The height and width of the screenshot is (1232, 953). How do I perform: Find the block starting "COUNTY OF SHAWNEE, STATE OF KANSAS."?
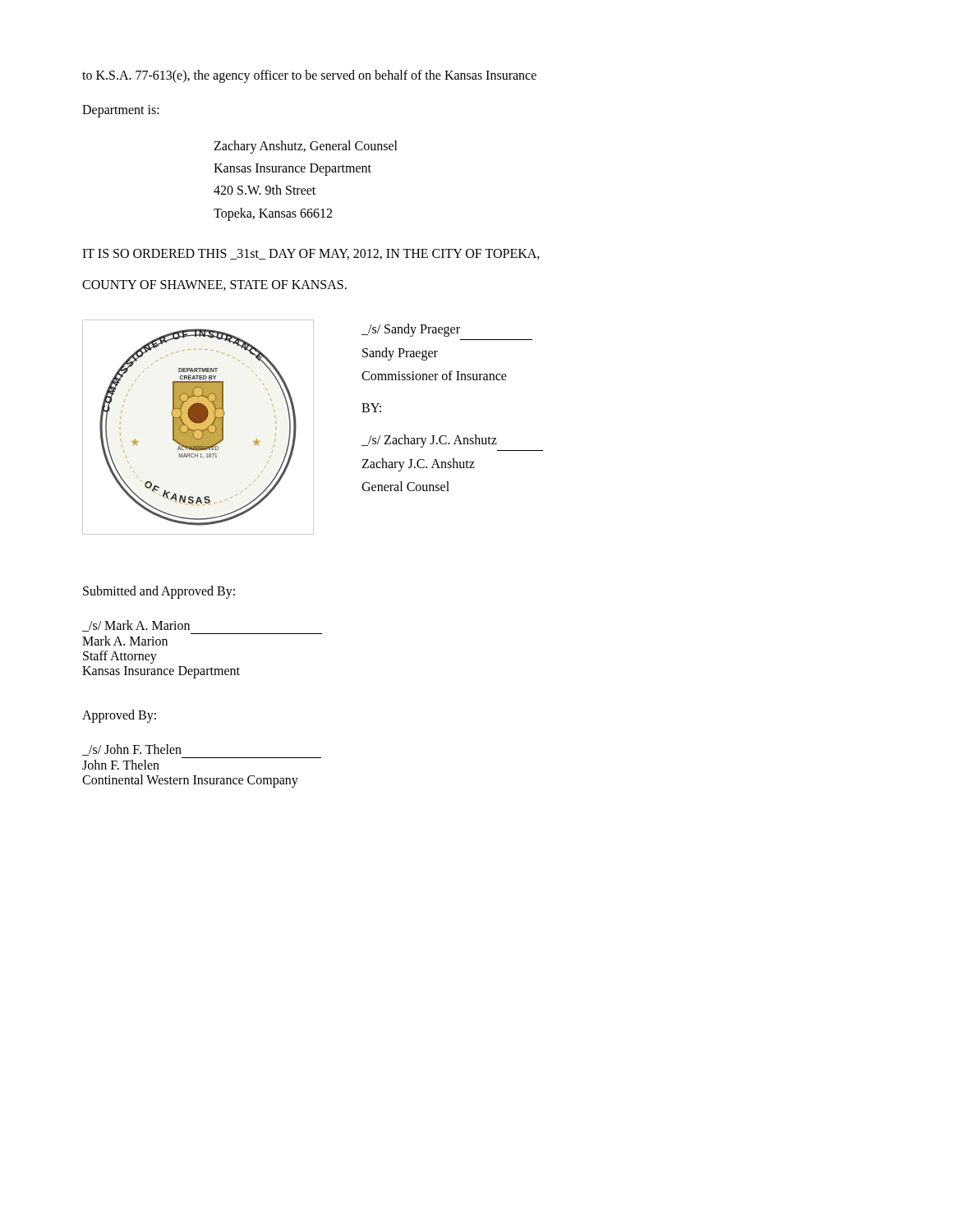215,284
